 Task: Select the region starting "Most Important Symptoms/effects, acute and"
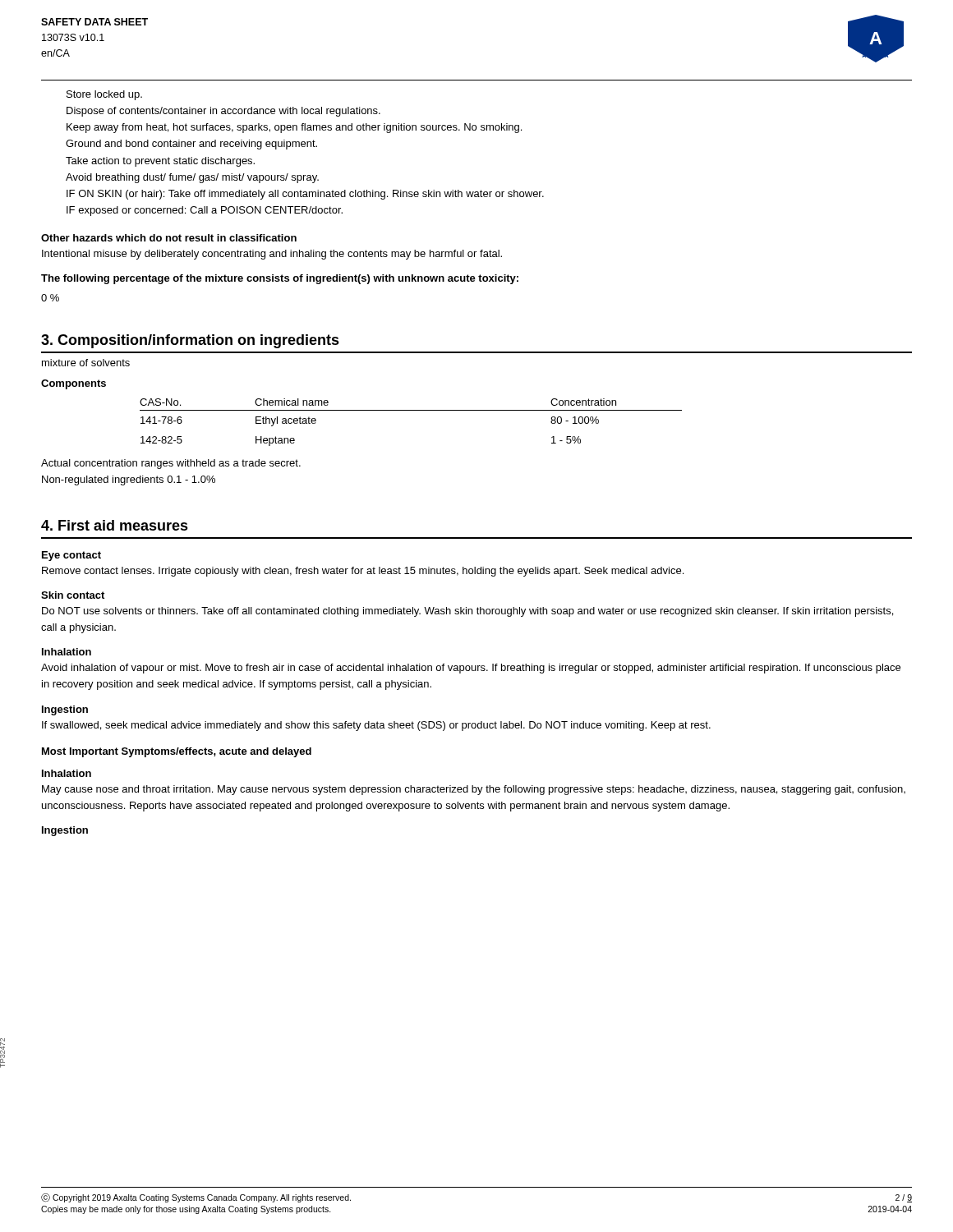(177, 752)
